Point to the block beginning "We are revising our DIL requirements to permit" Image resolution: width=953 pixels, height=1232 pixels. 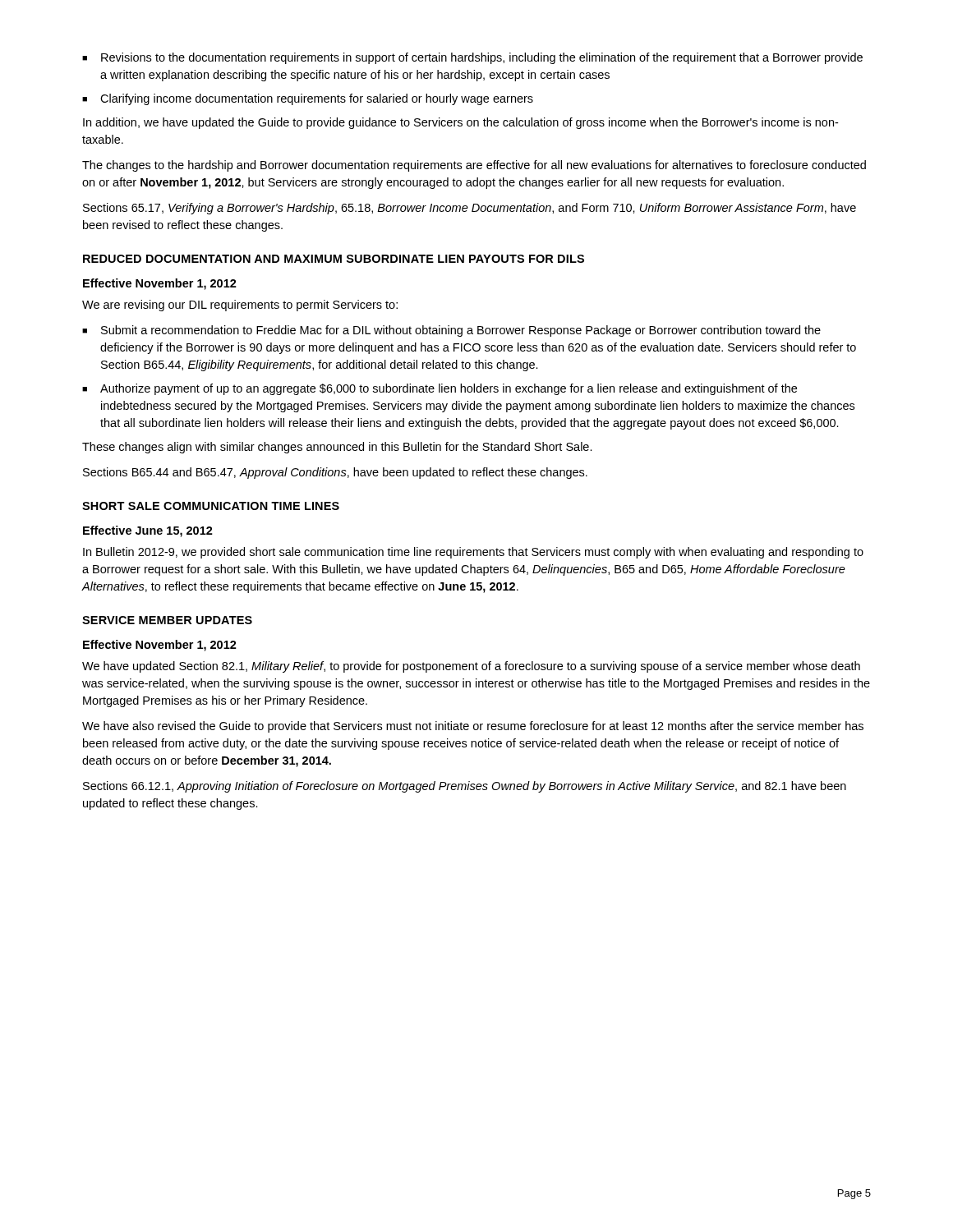(x=240, y=306)
